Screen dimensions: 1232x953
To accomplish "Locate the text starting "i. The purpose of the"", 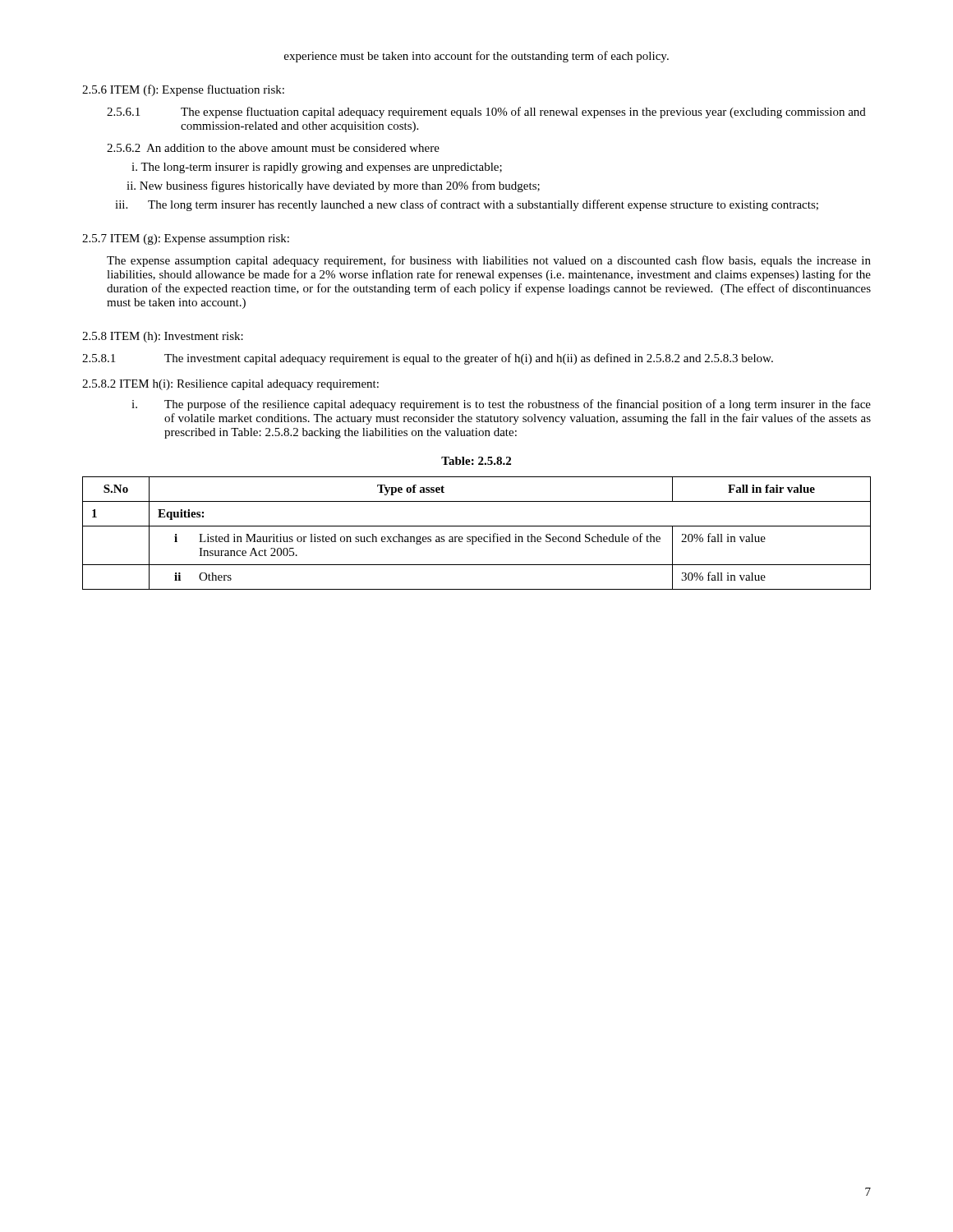I will pos(501,419).
